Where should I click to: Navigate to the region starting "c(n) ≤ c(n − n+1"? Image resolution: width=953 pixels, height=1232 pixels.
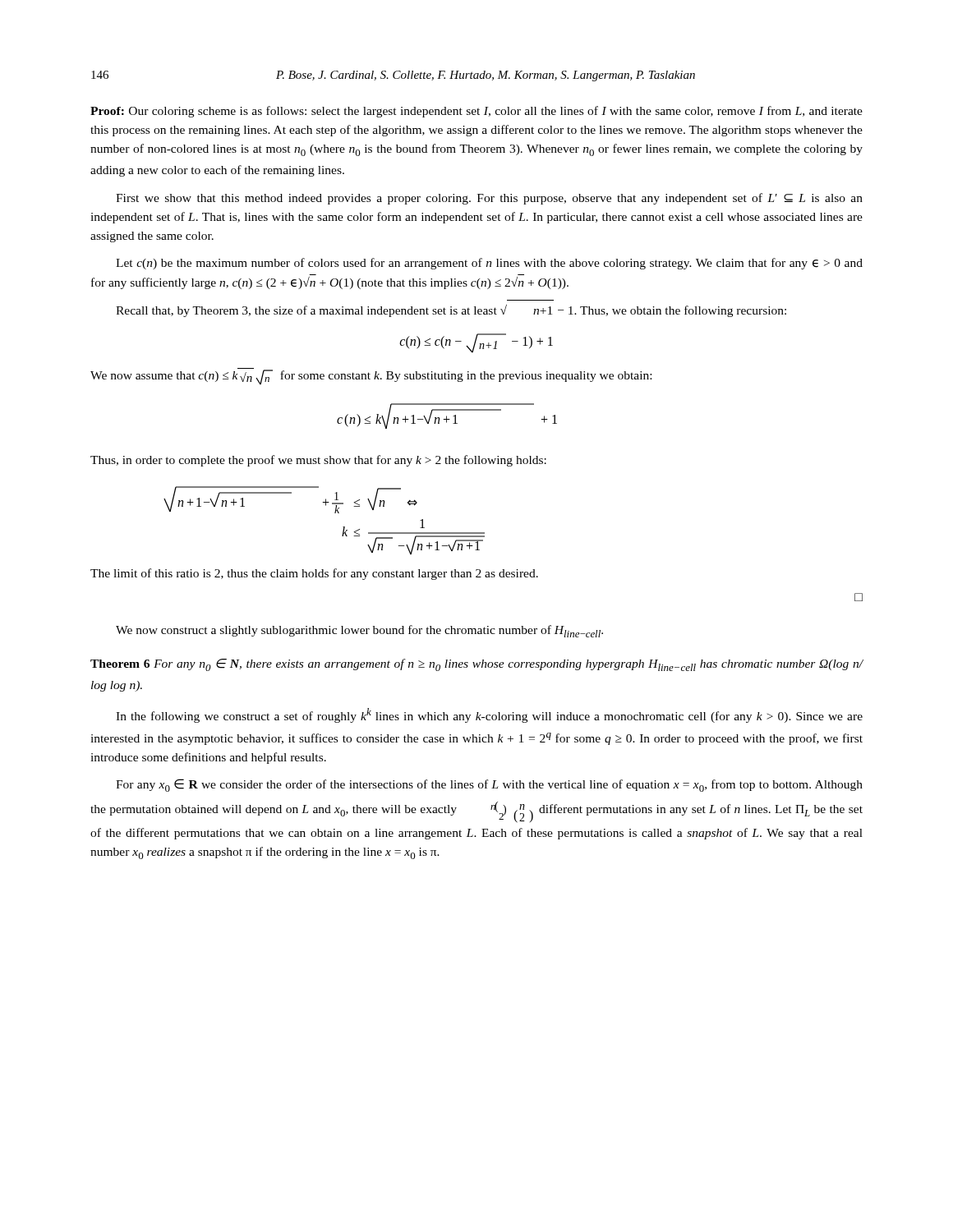click(476, 343)
